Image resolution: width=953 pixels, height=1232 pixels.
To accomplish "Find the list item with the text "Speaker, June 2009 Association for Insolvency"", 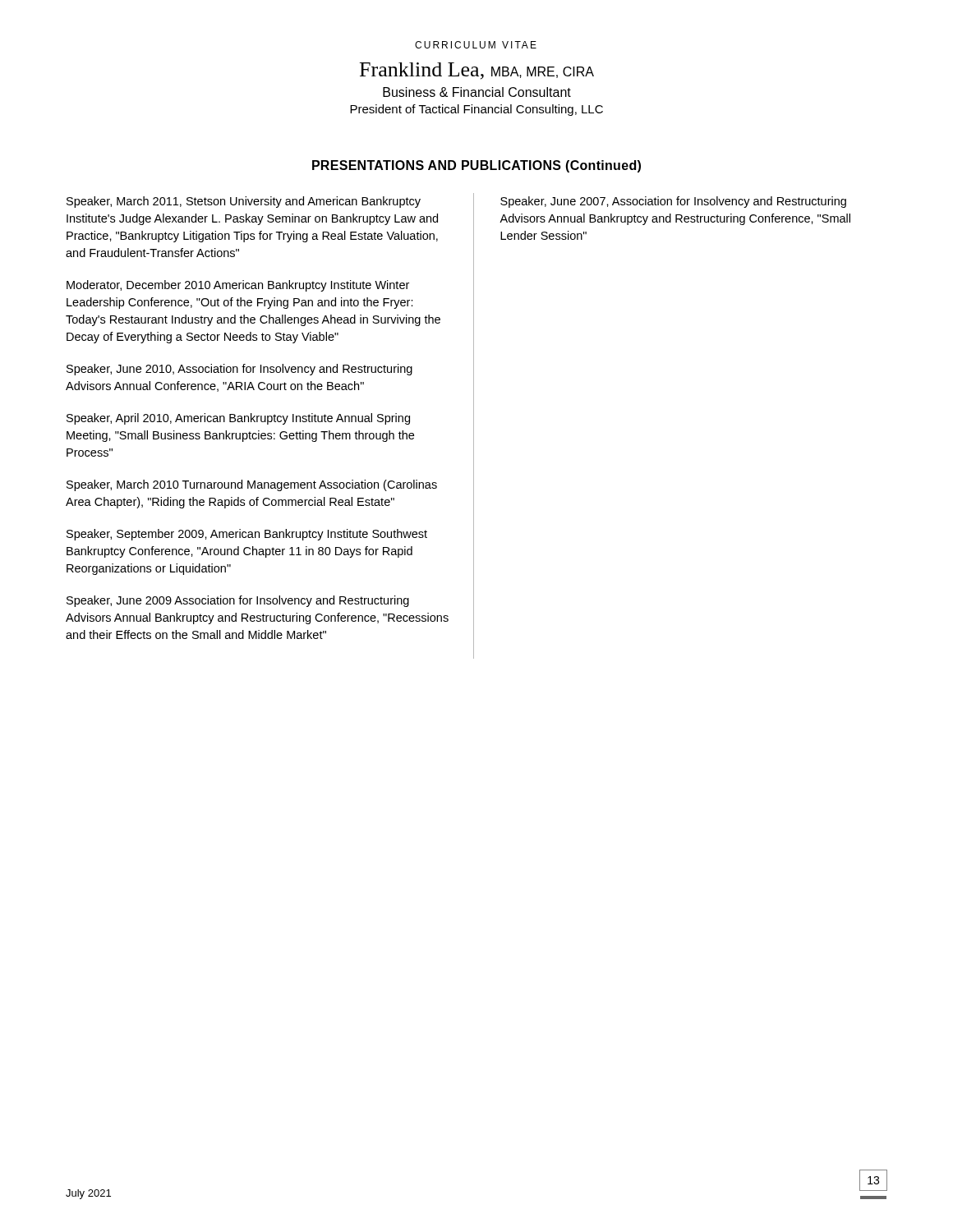I will pyautogui.click(x=257, y=618).
